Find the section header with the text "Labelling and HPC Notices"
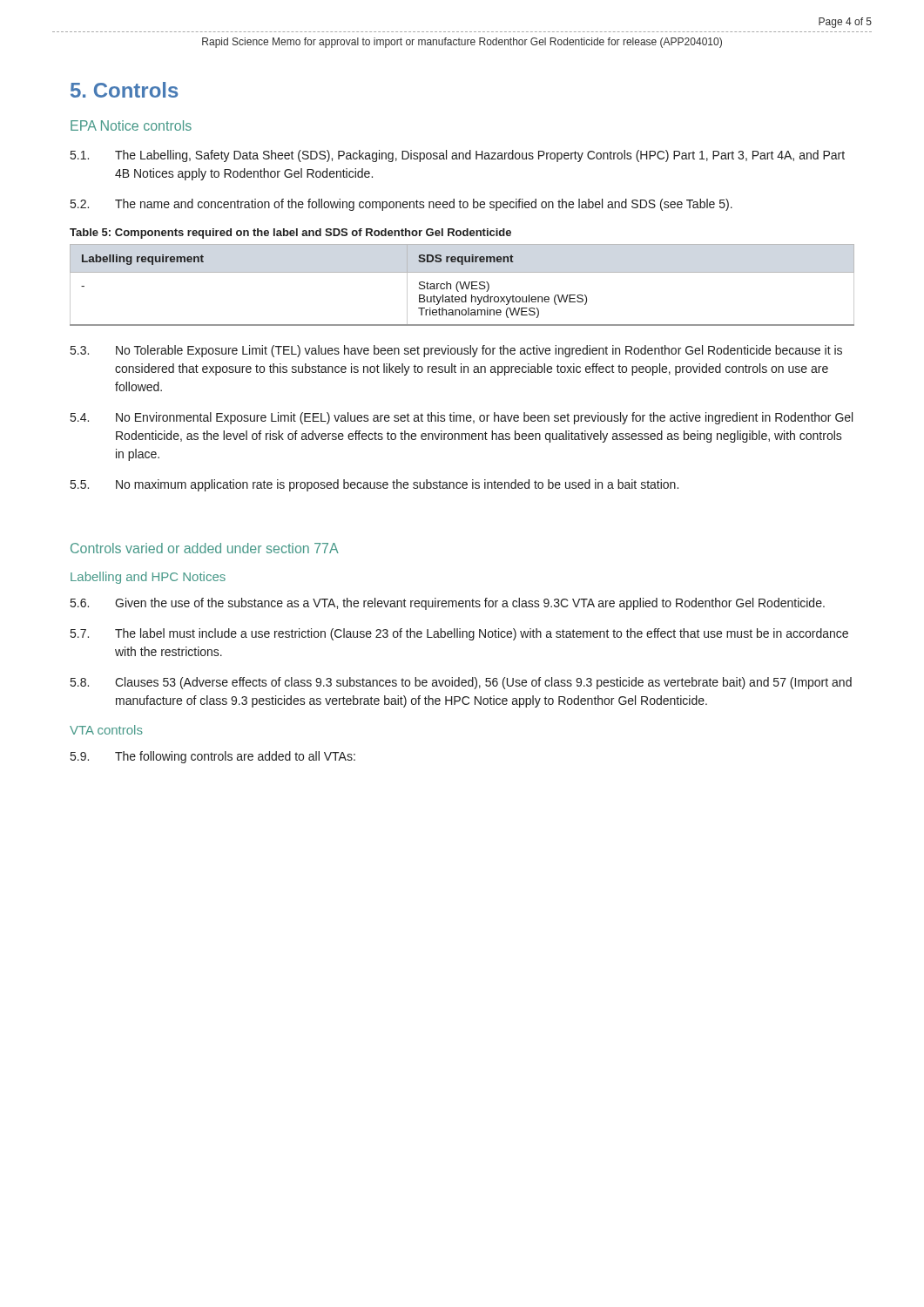924x1307 pixels. pyautogui.click(x=148, y=576)
